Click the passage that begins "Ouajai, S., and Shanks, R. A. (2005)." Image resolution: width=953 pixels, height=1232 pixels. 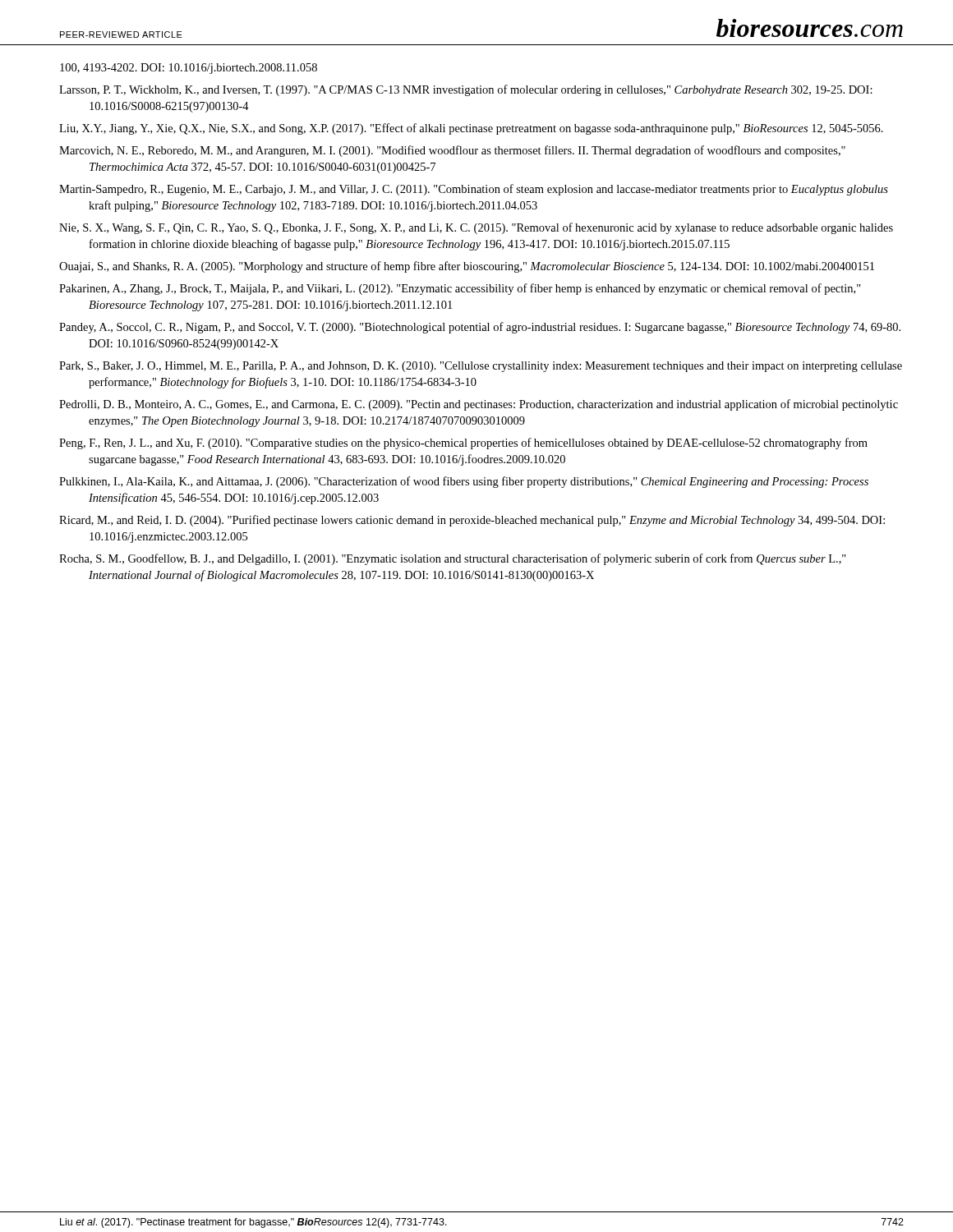[x=467, y=266]
